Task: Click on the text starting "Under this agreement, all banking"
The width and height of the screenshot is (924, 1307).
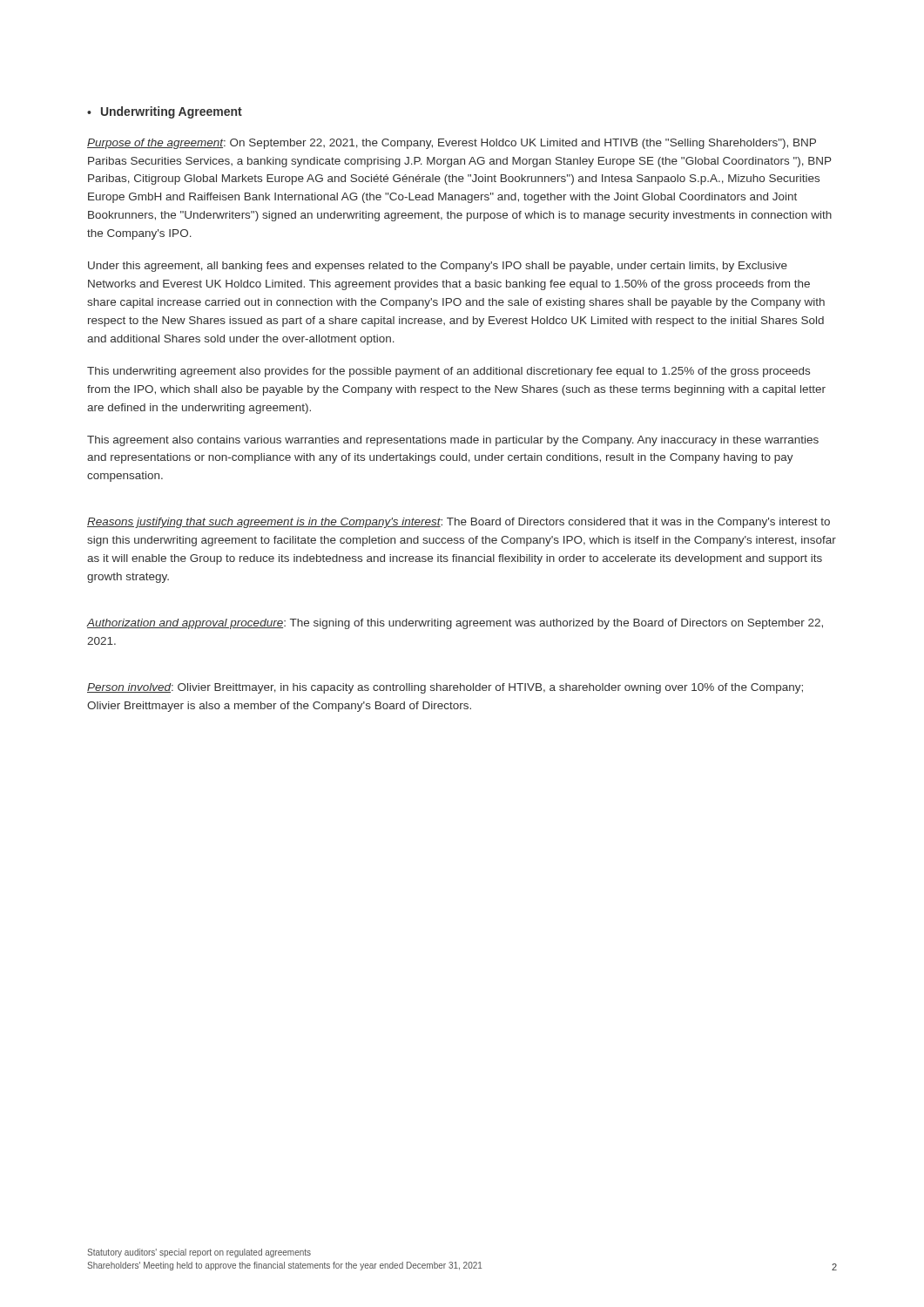Action: click(x=456, y=302)
